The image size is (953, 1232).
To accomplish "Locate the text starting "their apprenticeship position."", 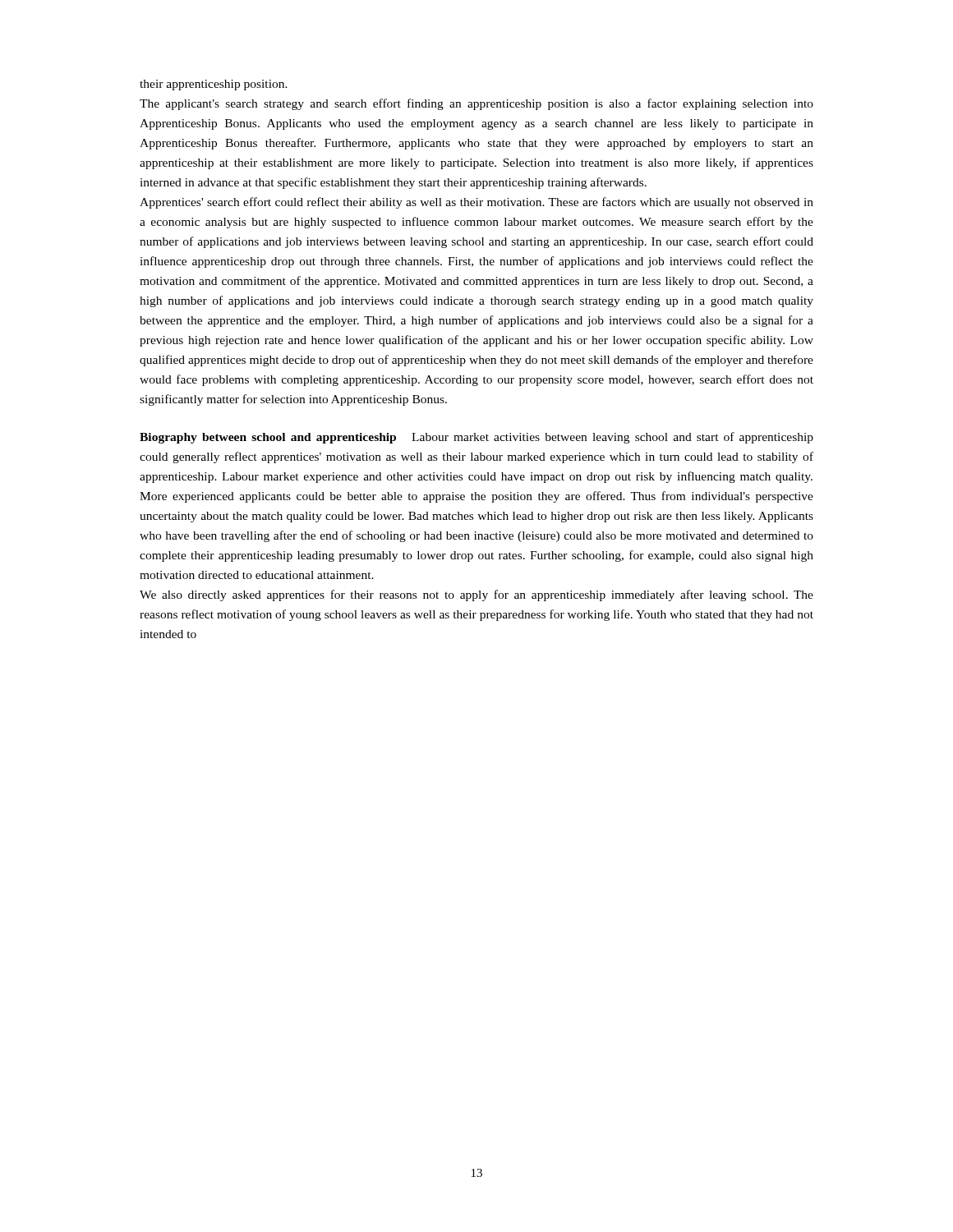I will pos(476,242).
